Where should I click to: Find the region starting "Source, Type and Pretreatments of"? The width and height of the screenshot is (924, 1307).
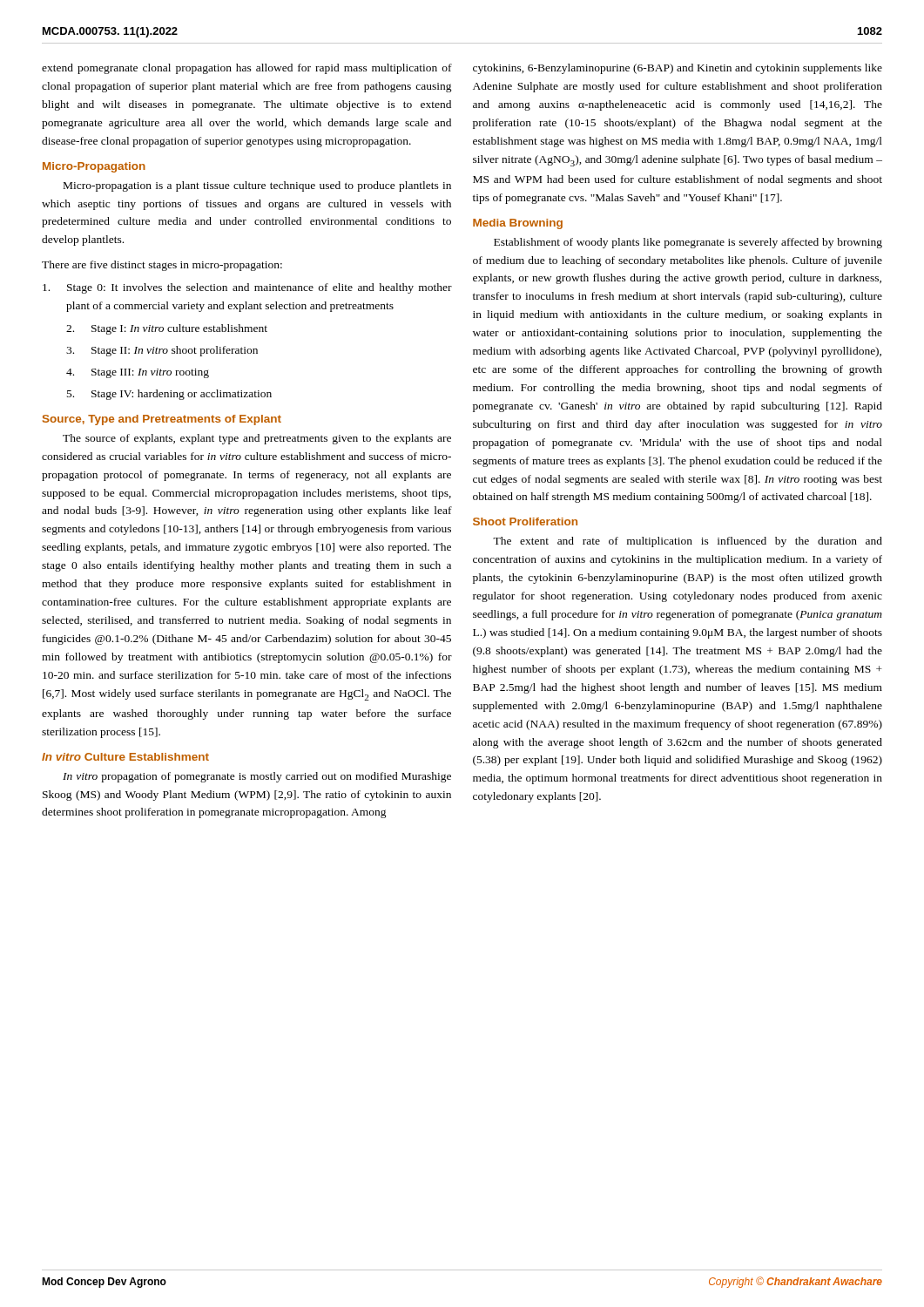pos(162,419)
